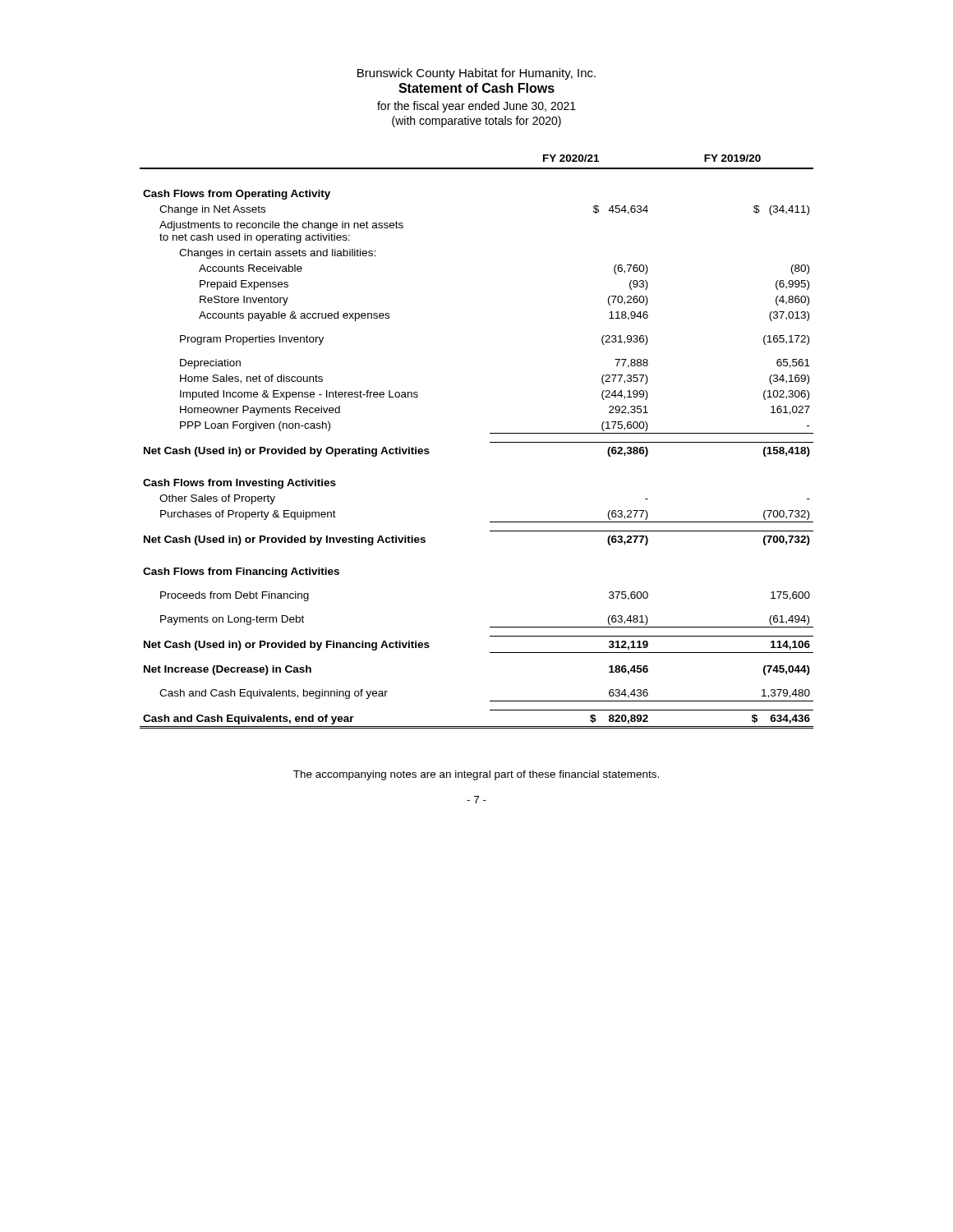This screenshot has height=1232, width=953.
Task: Find "Statement of Cash Flows" on this page
Action: 476,88
